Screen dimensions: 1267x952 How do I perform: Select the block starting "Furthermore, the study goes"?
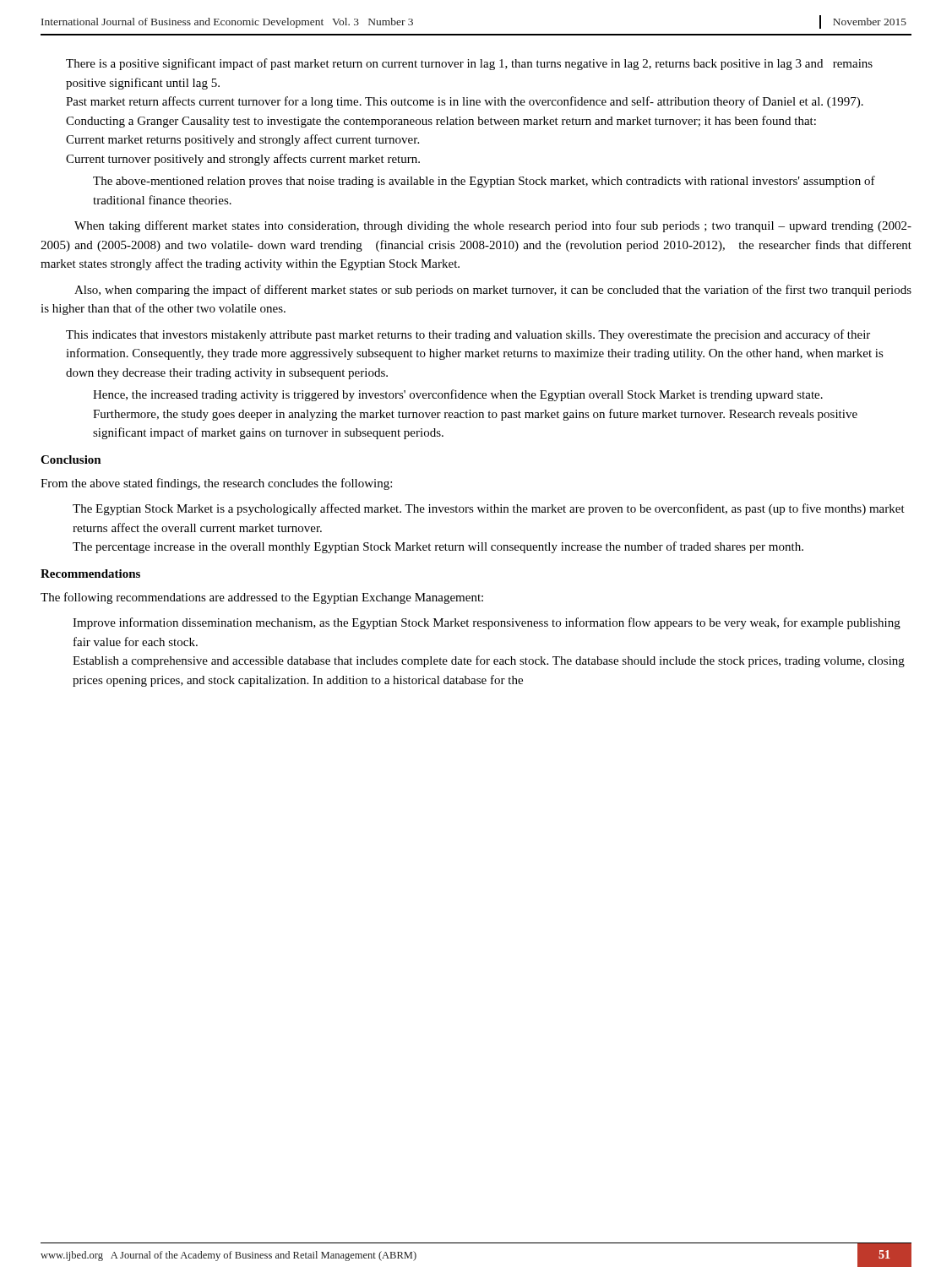coord(502,423)
